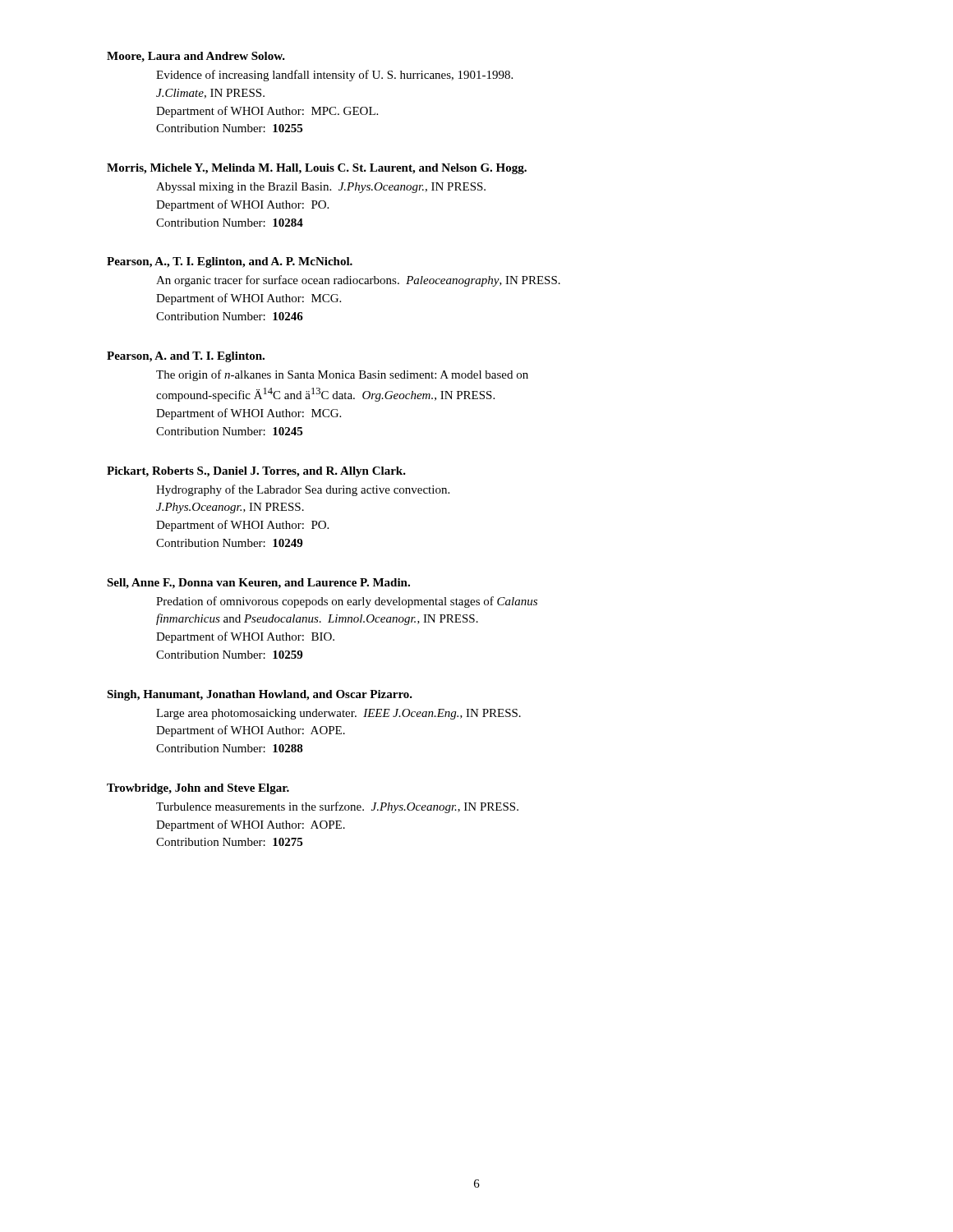Click the passage that begins "Morris, Michele Y., Melinda M. Hall,"
Image resolution: width=953 pixels, height=1232 pixels.
pos(476,196)
